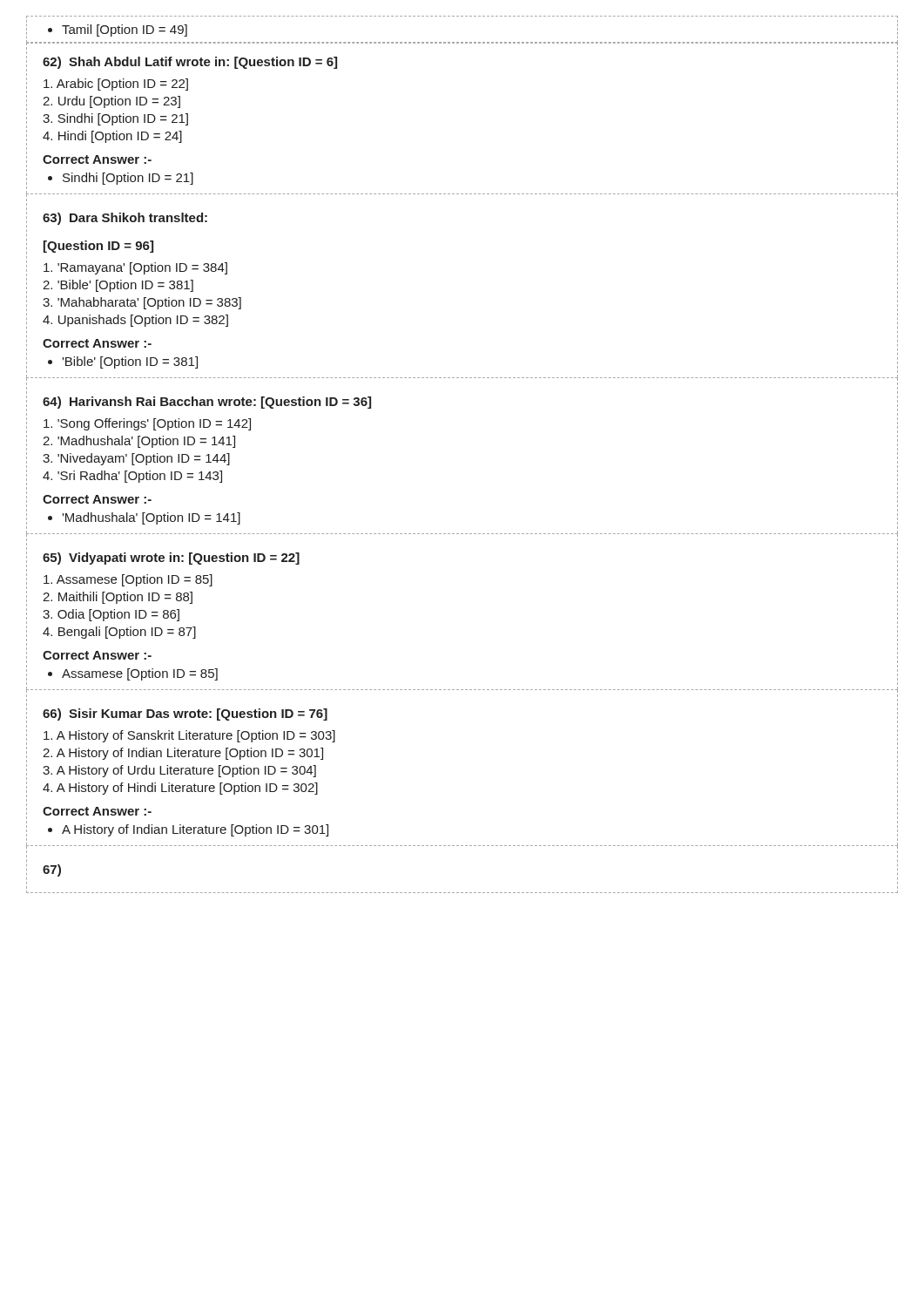Click on the list item containing "Sindhi [Option ID ="
The width and height of the screenshot is (924, 1307).
(x=121, y=179)
